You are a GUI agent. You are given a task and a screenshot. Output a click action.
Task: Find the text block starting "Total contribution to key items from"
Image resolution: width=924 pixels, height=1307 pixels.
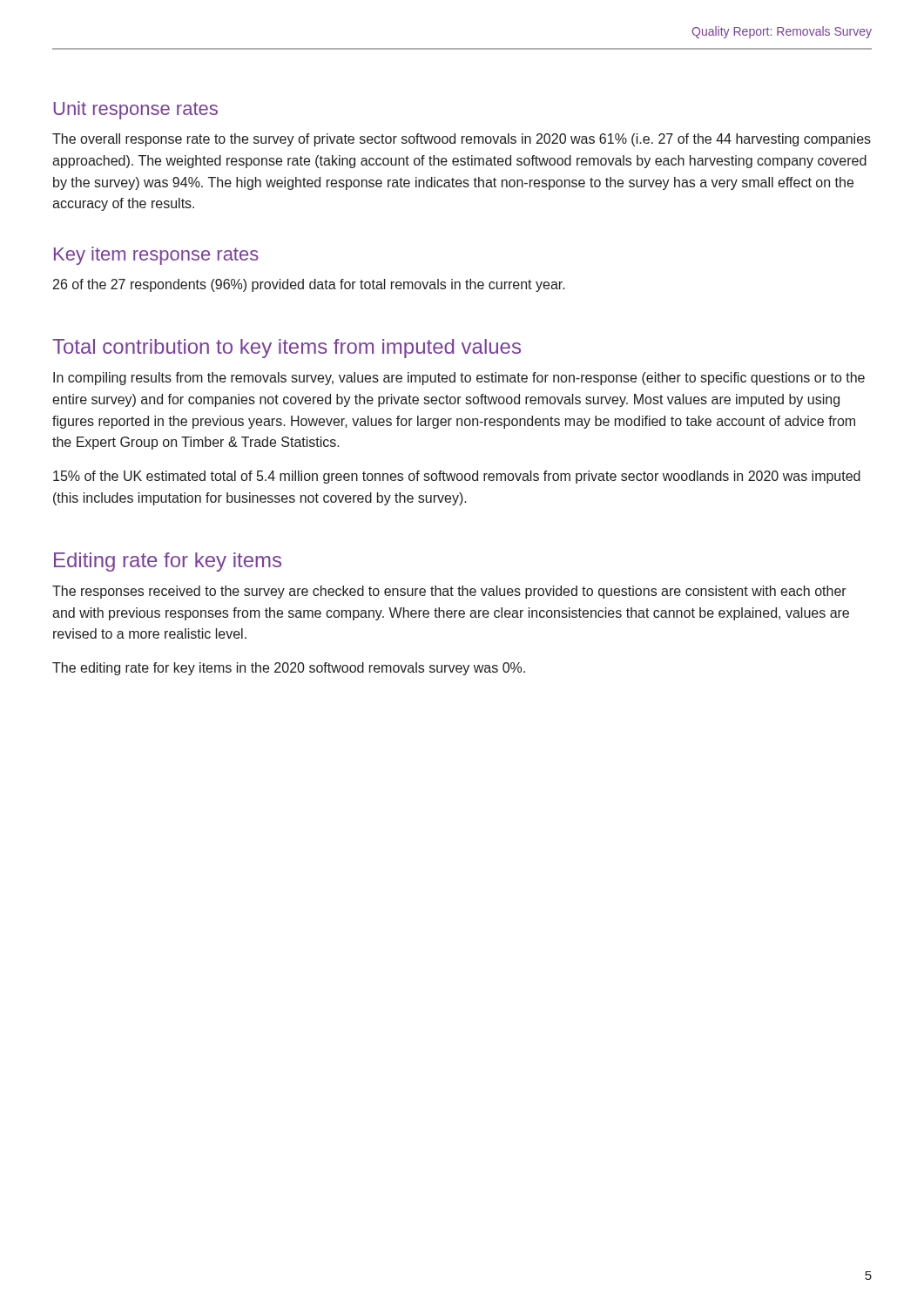tap(462, 347)
